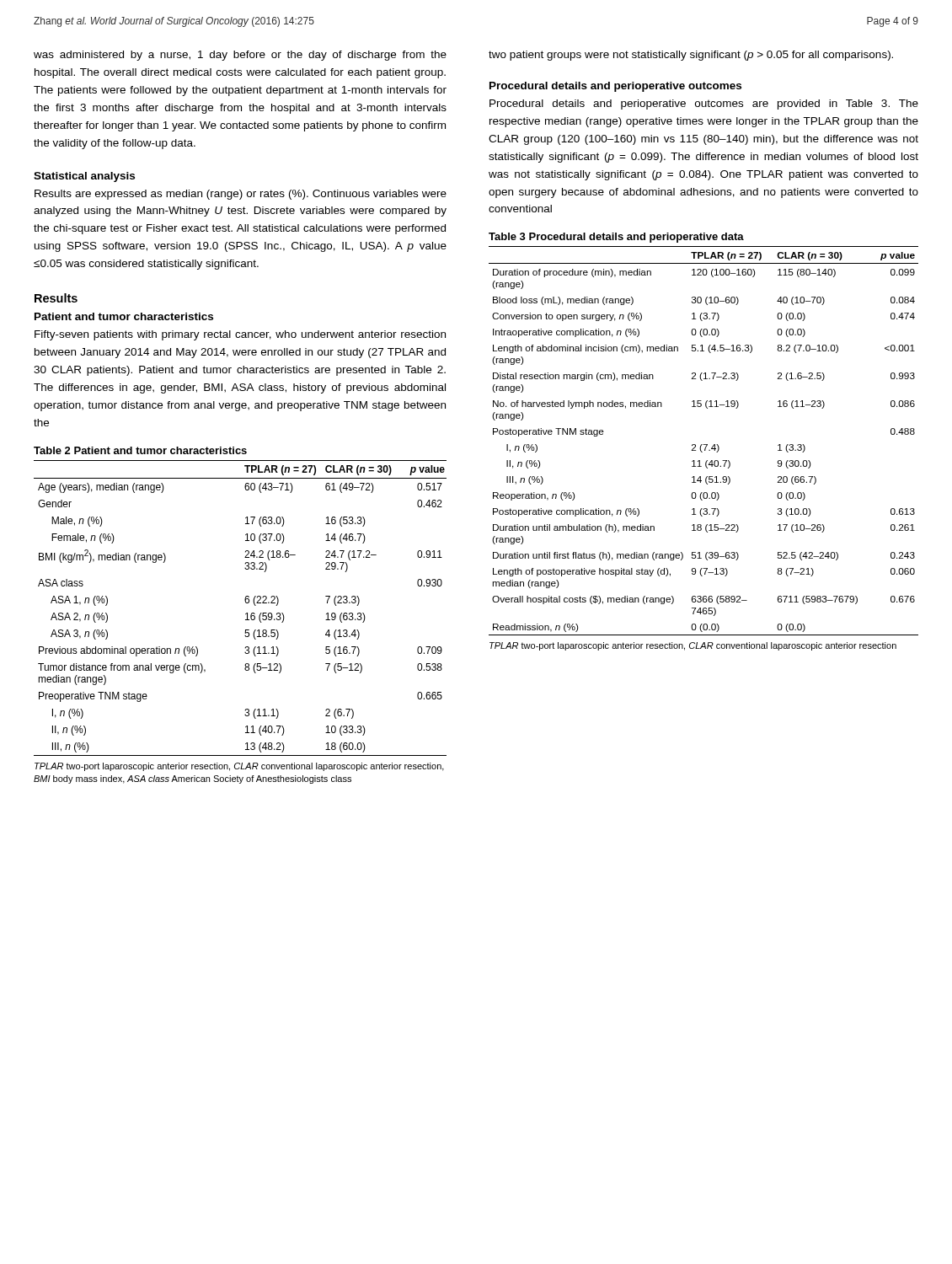Select the text block that reads "Results are expressed"

click(x=240, y=229)
